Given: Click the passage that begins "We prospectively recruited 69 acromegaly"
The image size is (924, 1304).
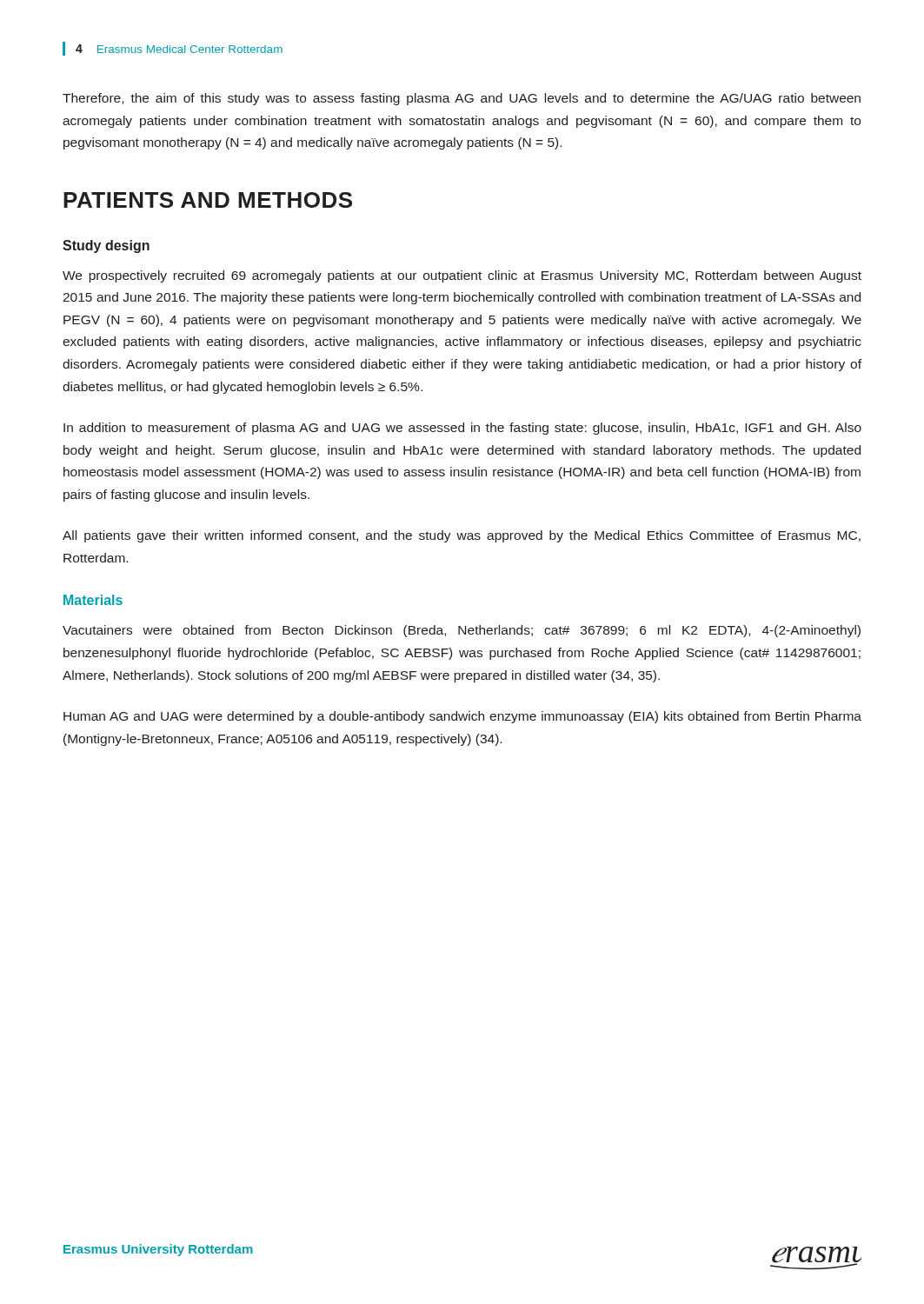Looking at the screenshot, I should pos(462,330).
